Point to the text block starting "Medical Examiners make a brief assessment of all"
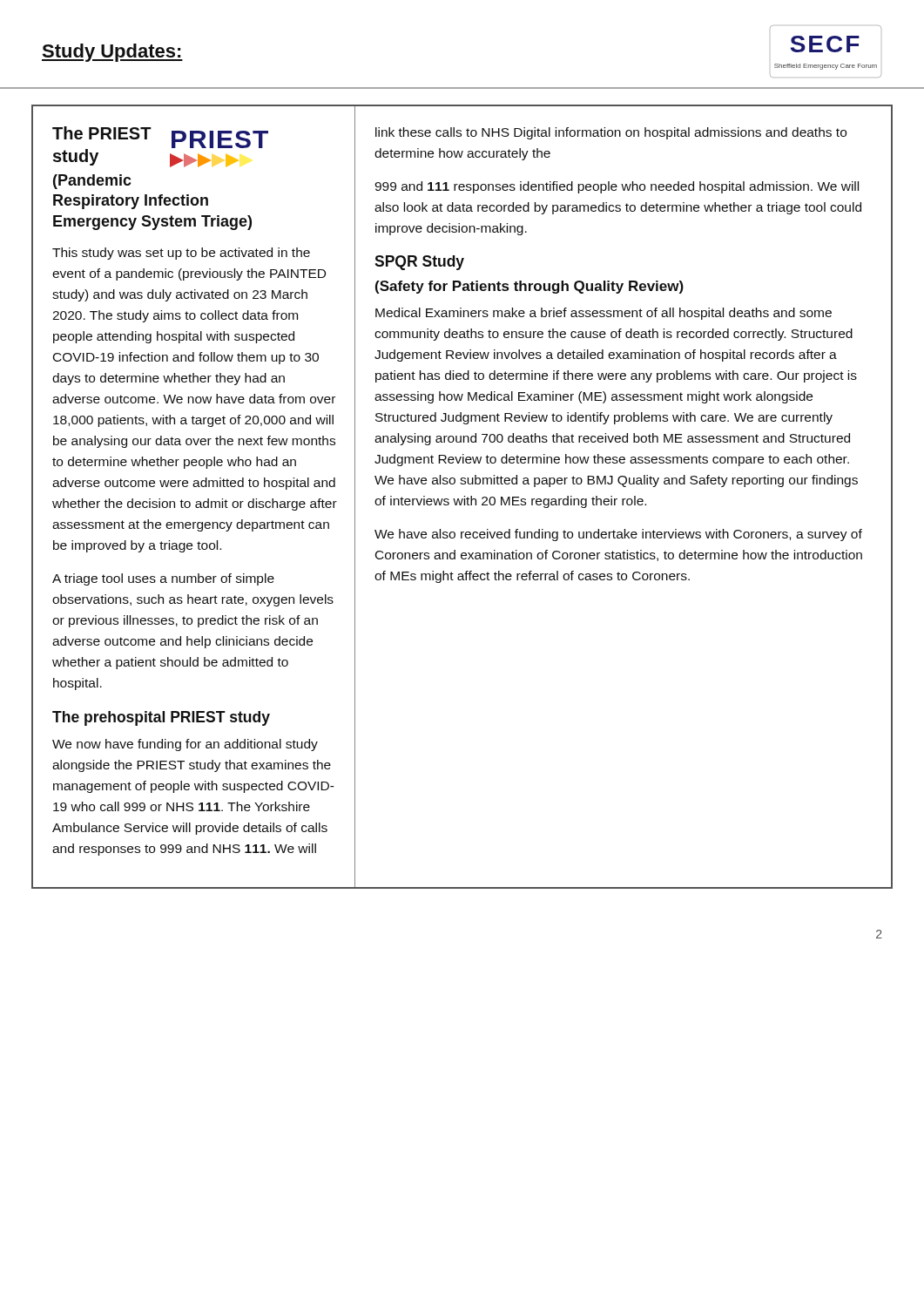The width and height of the screenshot is (924, 1307). (x=616, y=407)
